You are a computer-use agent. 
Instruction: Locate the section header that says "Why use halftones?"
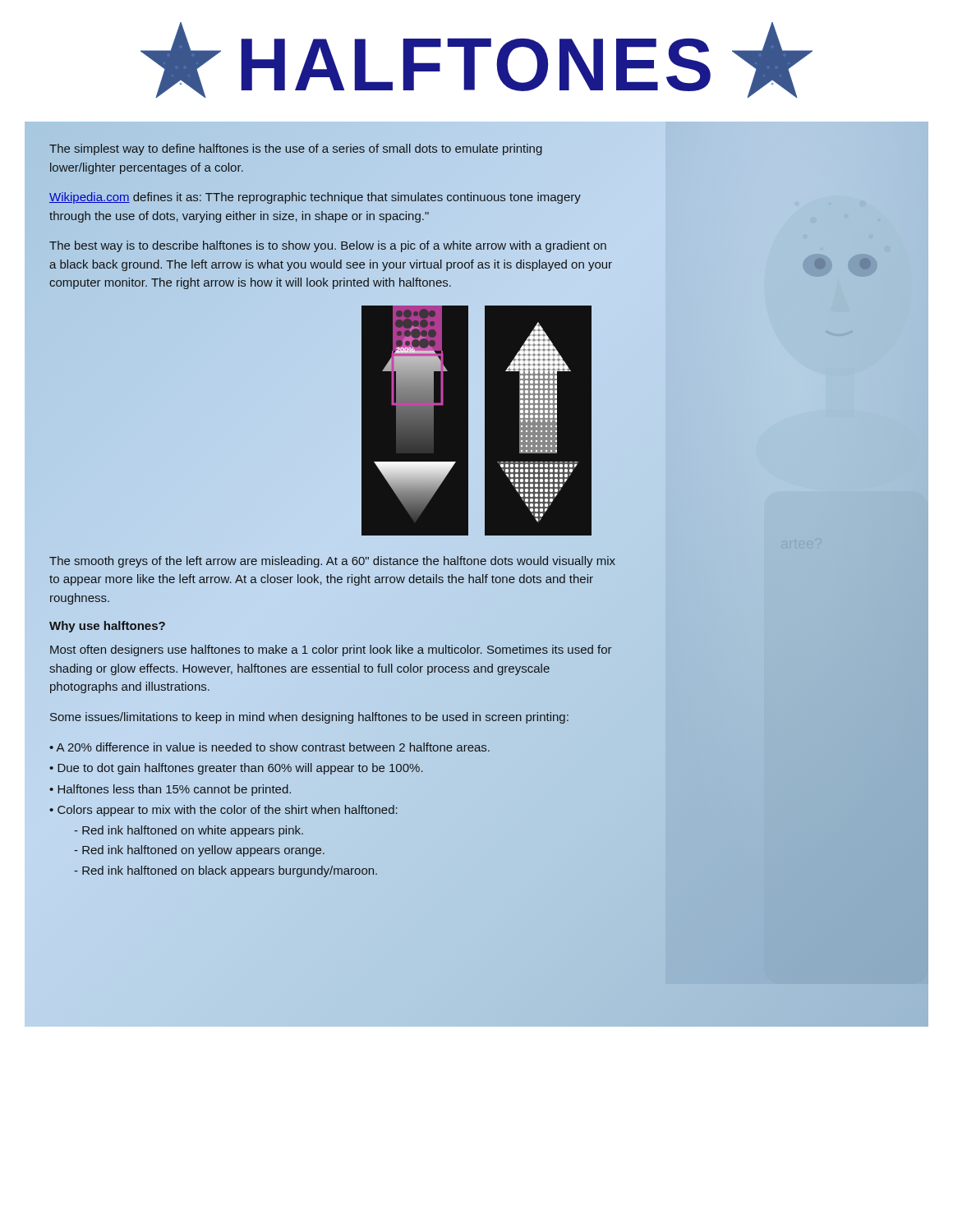(107, 625)
